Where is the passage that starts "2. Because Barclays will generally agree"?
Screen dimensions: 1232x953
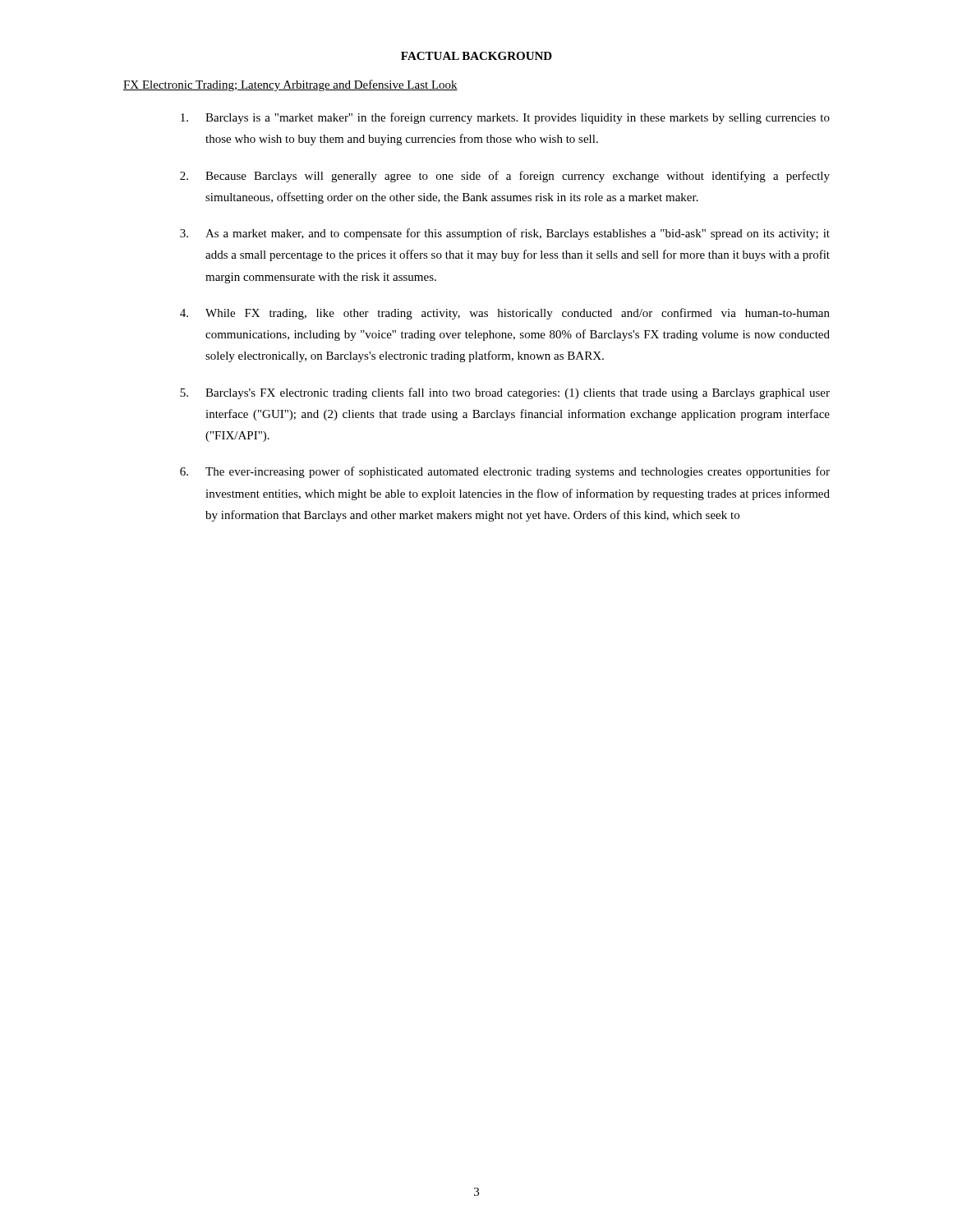coord(476,186)
